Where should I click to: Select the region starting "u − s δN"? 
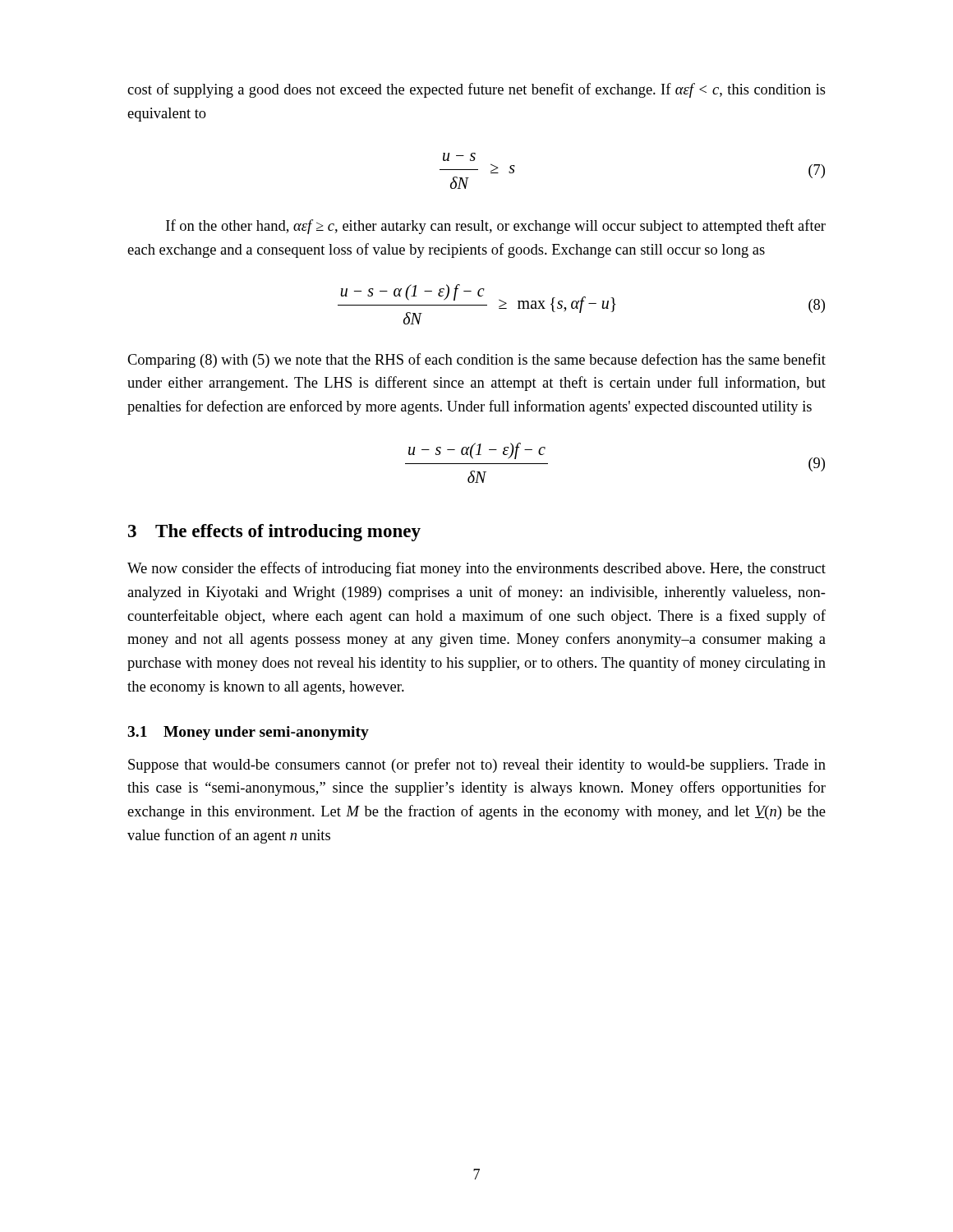click(459, 157)
